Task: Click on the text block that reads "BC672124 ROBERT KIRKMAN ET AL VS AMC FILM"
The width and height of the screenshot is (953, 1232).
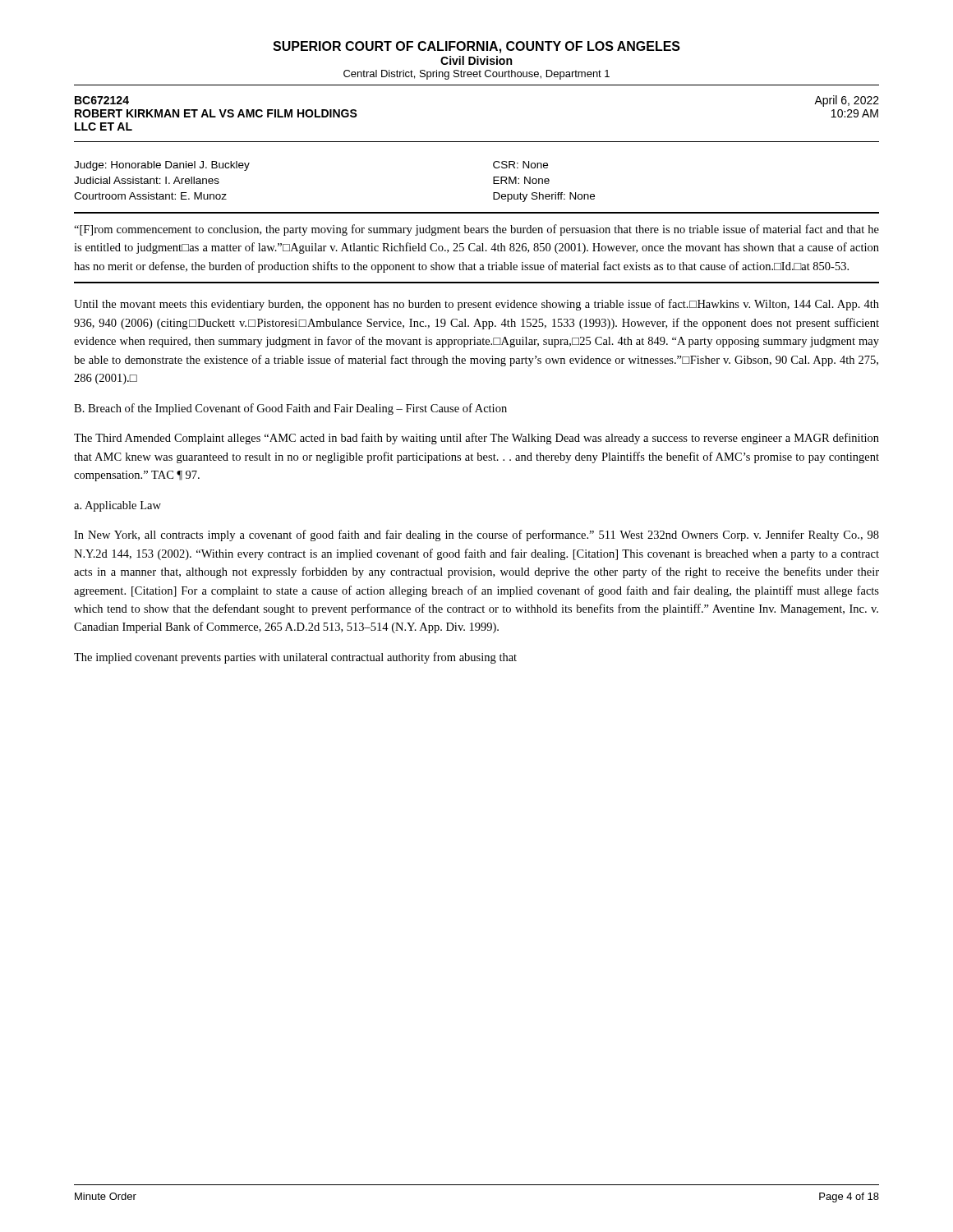Action: [106, 101]
